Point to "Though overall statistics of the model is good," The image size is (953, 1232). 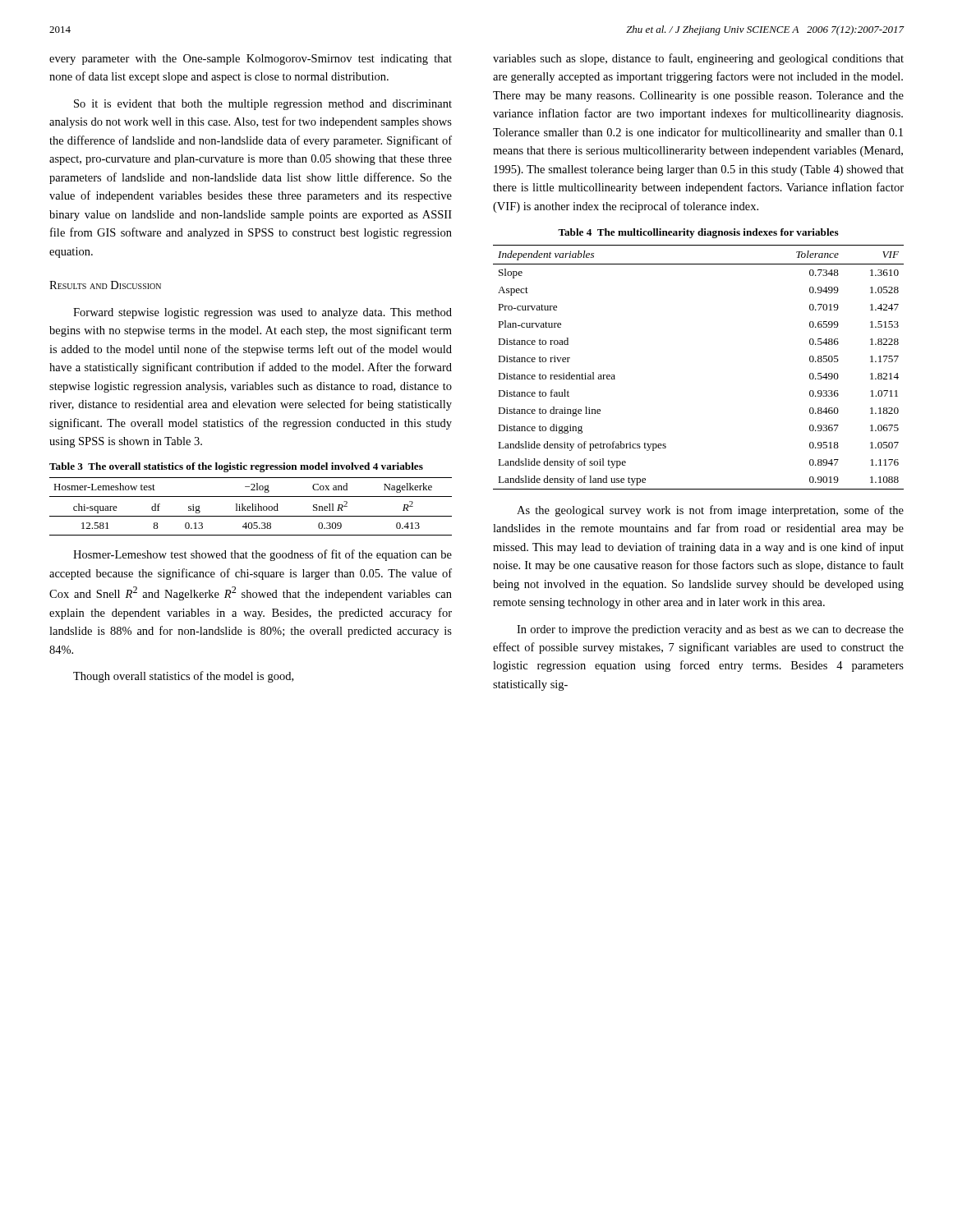pyautogui.click(x=251, y=676)
